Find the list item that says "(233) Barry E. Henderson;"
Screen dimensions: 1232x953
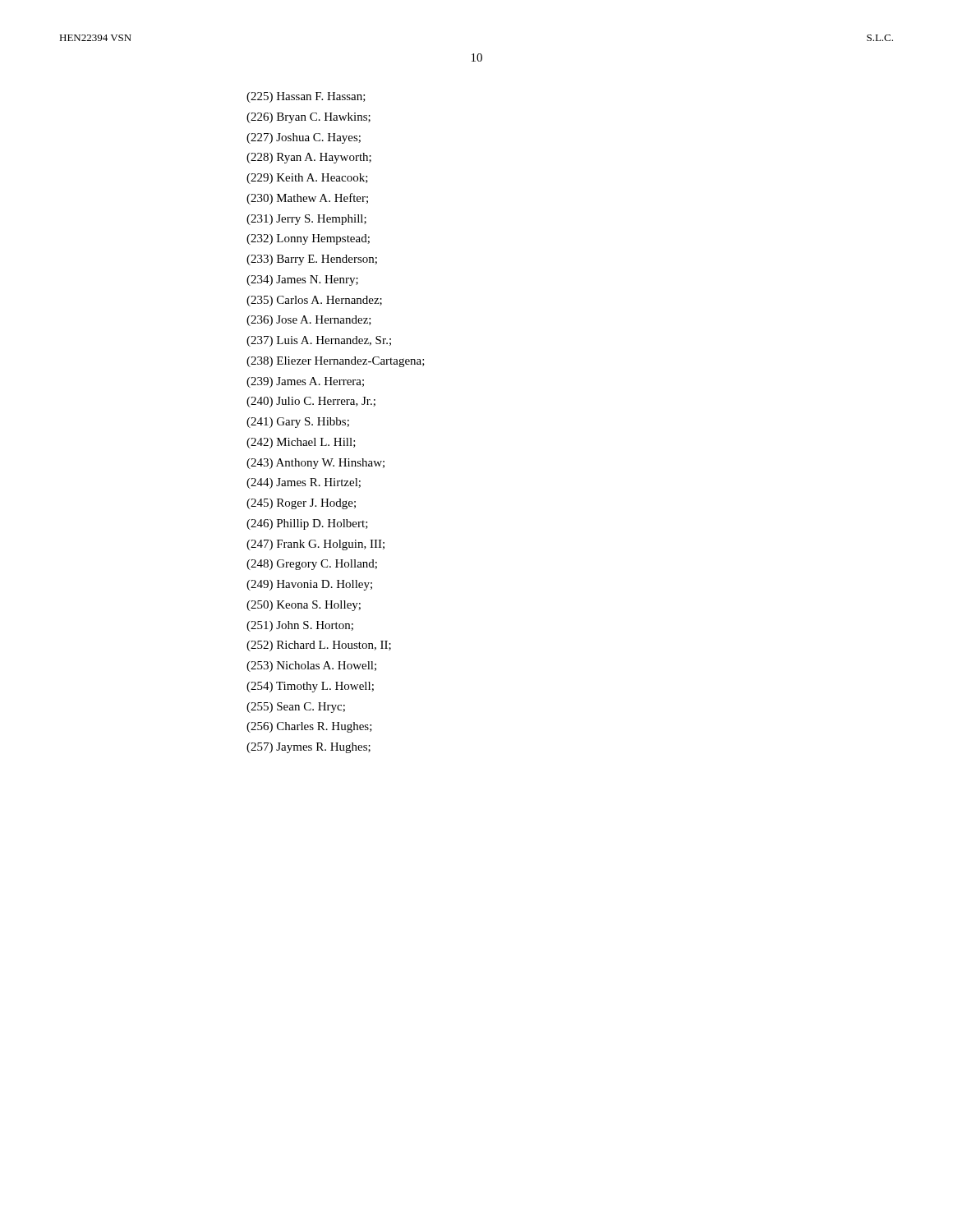(x=312, y=259)
